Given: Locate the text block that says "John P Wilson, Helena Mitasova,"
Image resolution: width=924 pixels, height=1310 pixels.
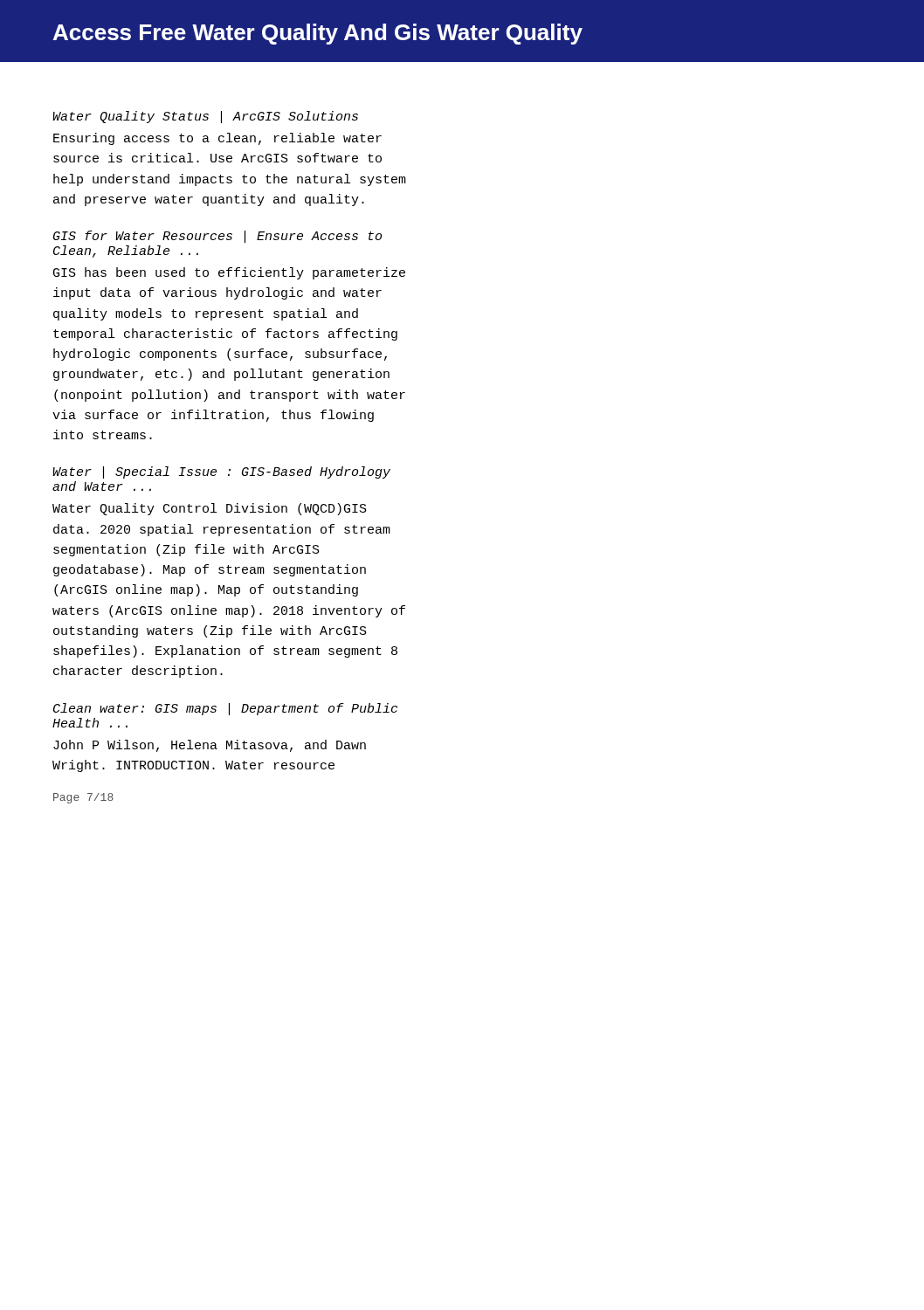Looking at the screenshot, I should pyautogui.click(x=210, y=756).
